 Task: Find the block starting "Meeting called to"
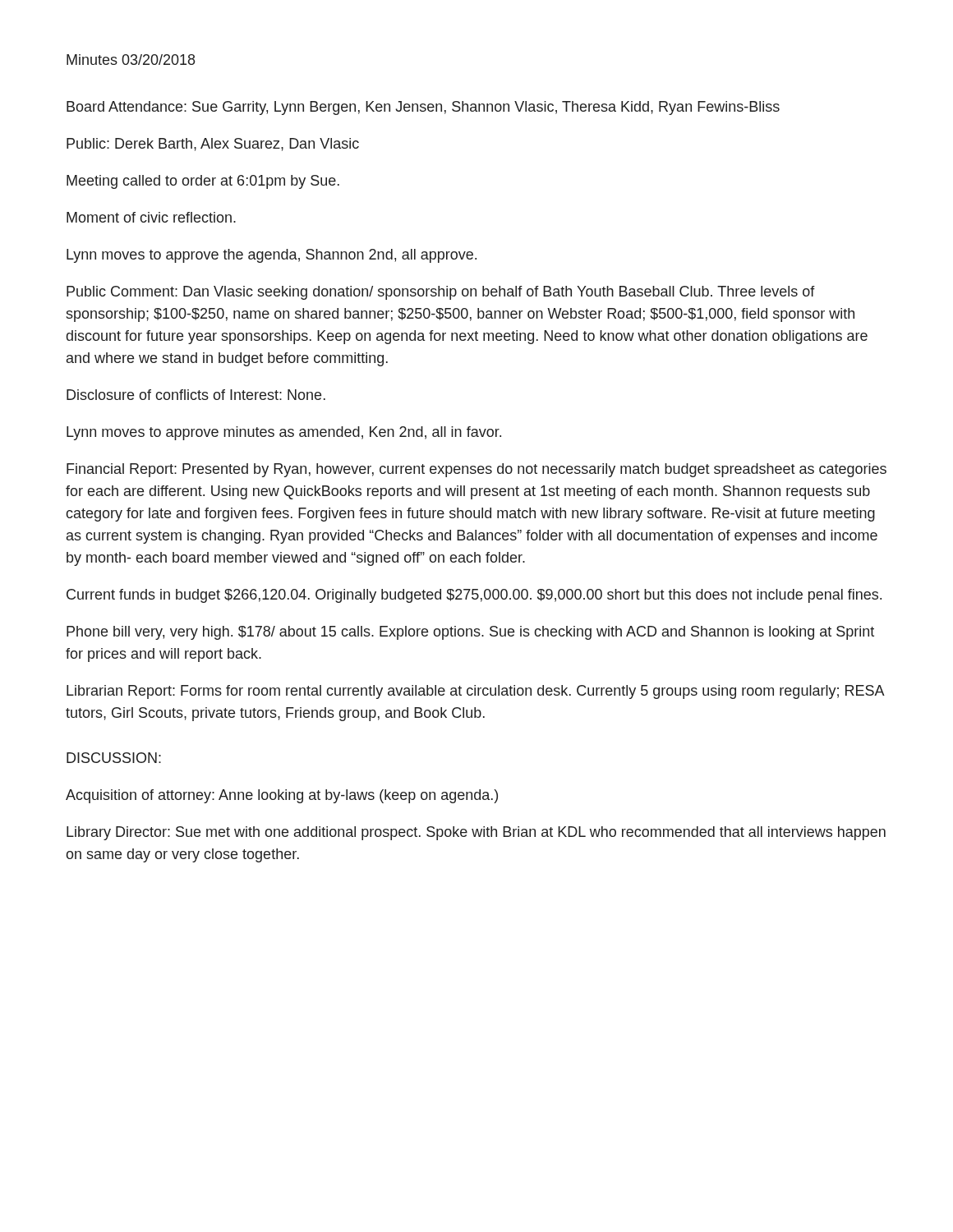tap(203, 181)
